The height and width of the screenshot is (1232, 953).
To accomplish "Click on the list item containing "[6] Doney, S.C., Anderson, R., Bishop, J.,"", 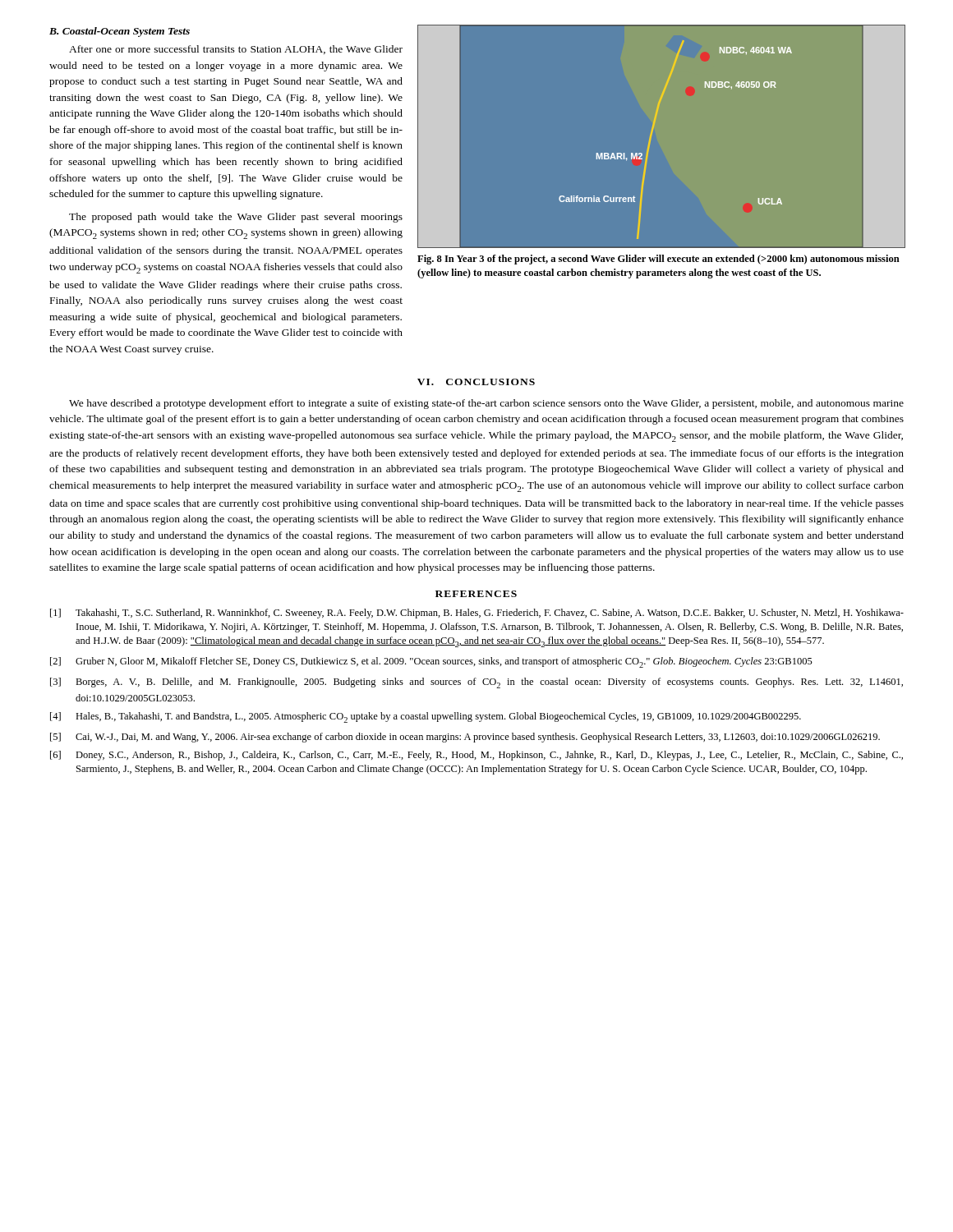I will tap(476, 762).
